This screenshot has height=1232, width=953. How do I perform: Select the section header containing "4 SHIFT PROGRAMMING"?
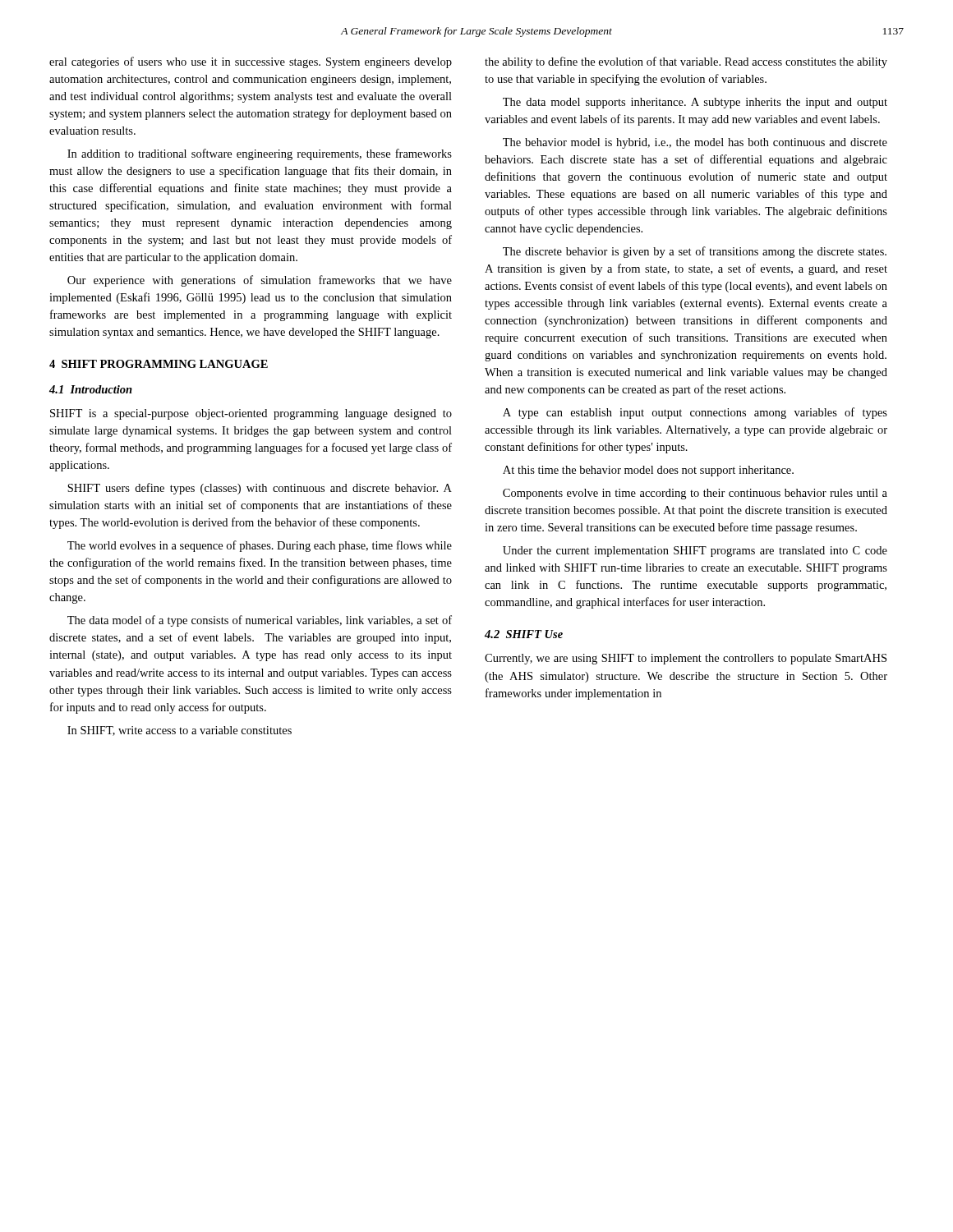(159, 364)
